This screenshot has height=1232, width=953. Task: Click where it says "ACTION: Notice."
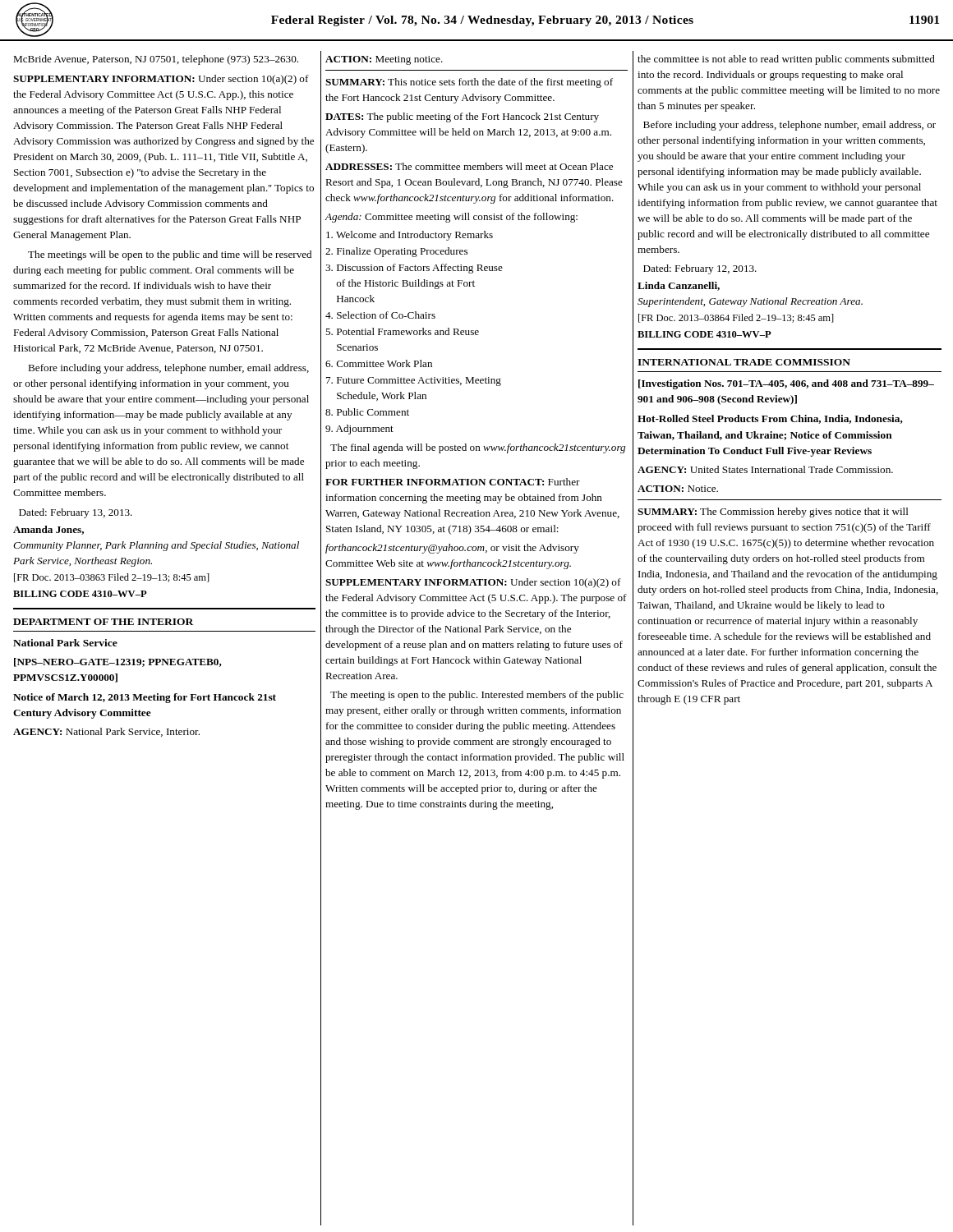pyautogui.click(x=678, y=488)
